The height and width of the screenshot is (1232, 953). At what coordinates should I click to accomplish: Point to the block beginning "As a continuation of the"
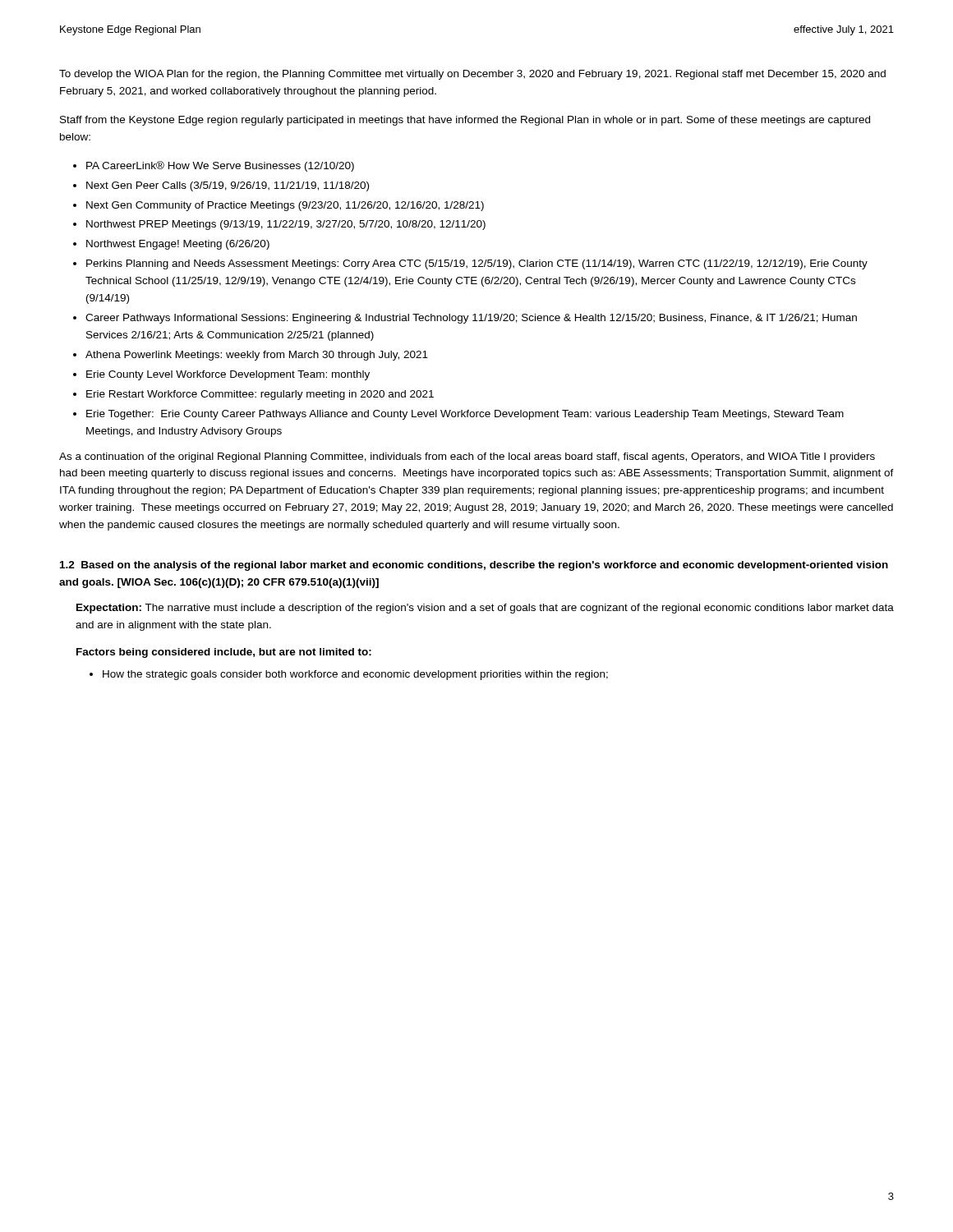(476, 490)
